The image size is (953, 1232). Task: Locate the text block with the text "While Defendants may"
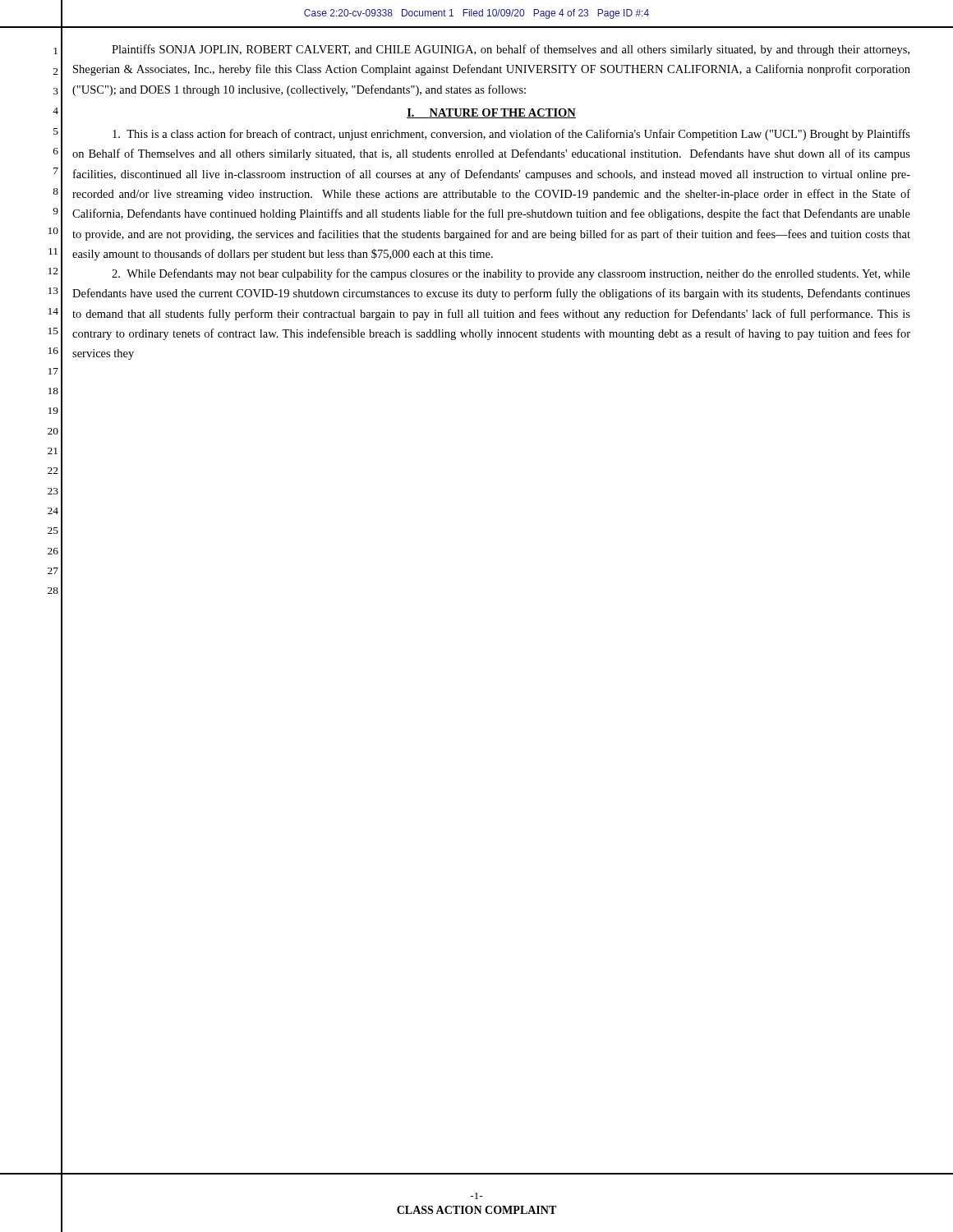[x=491, y=314]
